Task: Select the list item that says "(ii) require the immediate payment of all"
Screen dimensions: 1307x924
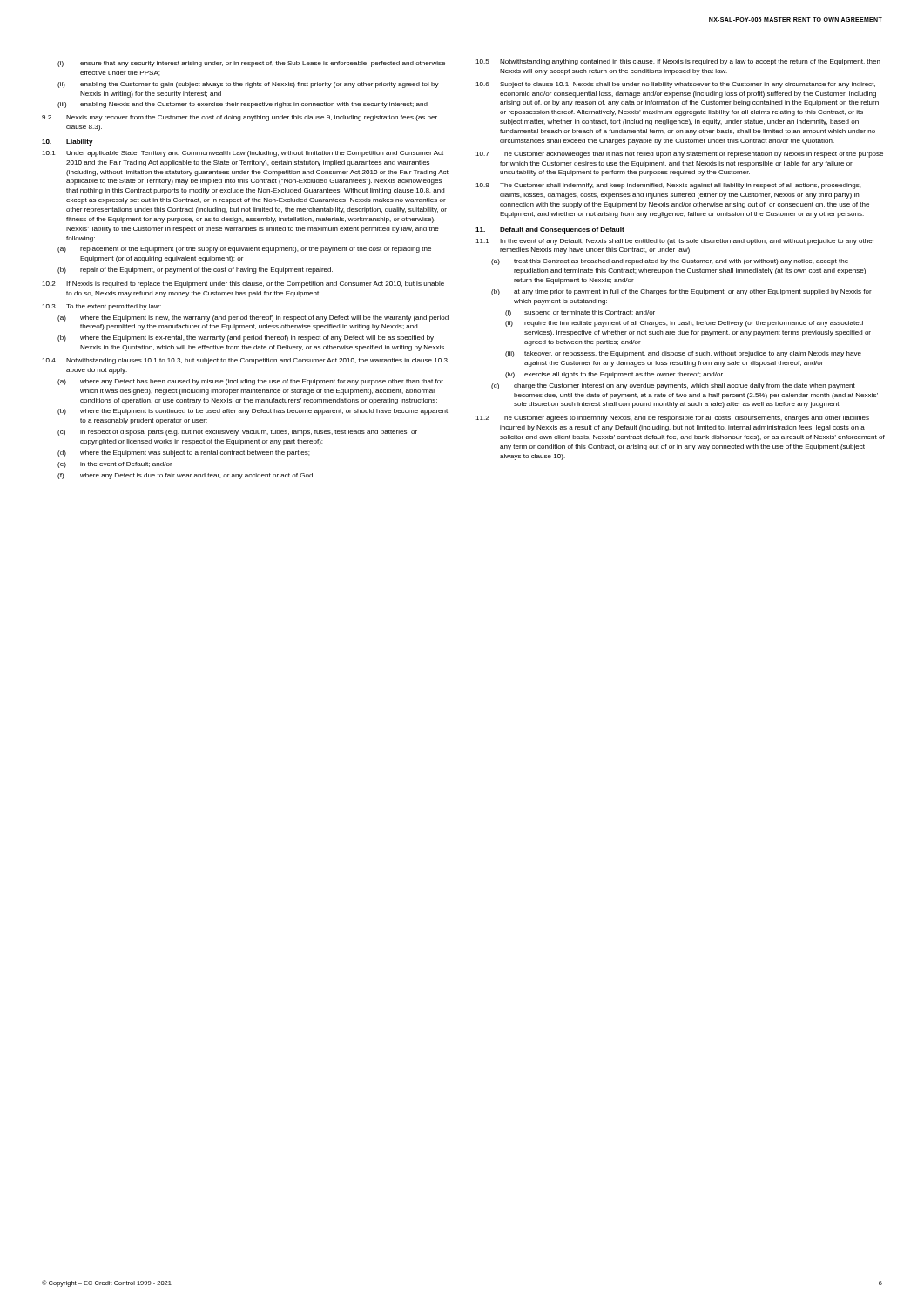Action: [x=695, y=333]
